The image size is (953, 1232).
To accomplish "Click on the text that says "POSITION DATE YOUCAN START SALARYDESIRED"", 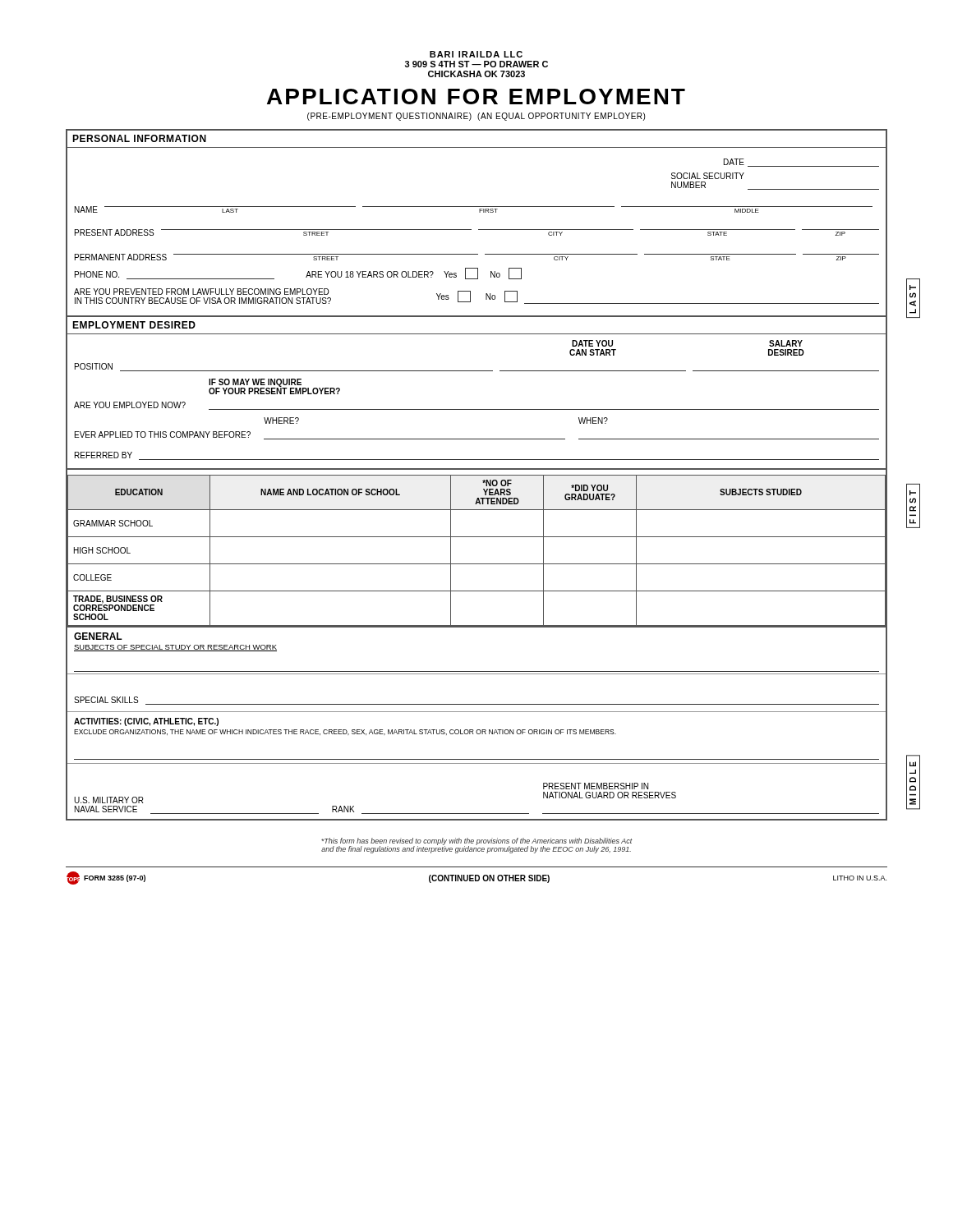I will [x=602, y=343].
